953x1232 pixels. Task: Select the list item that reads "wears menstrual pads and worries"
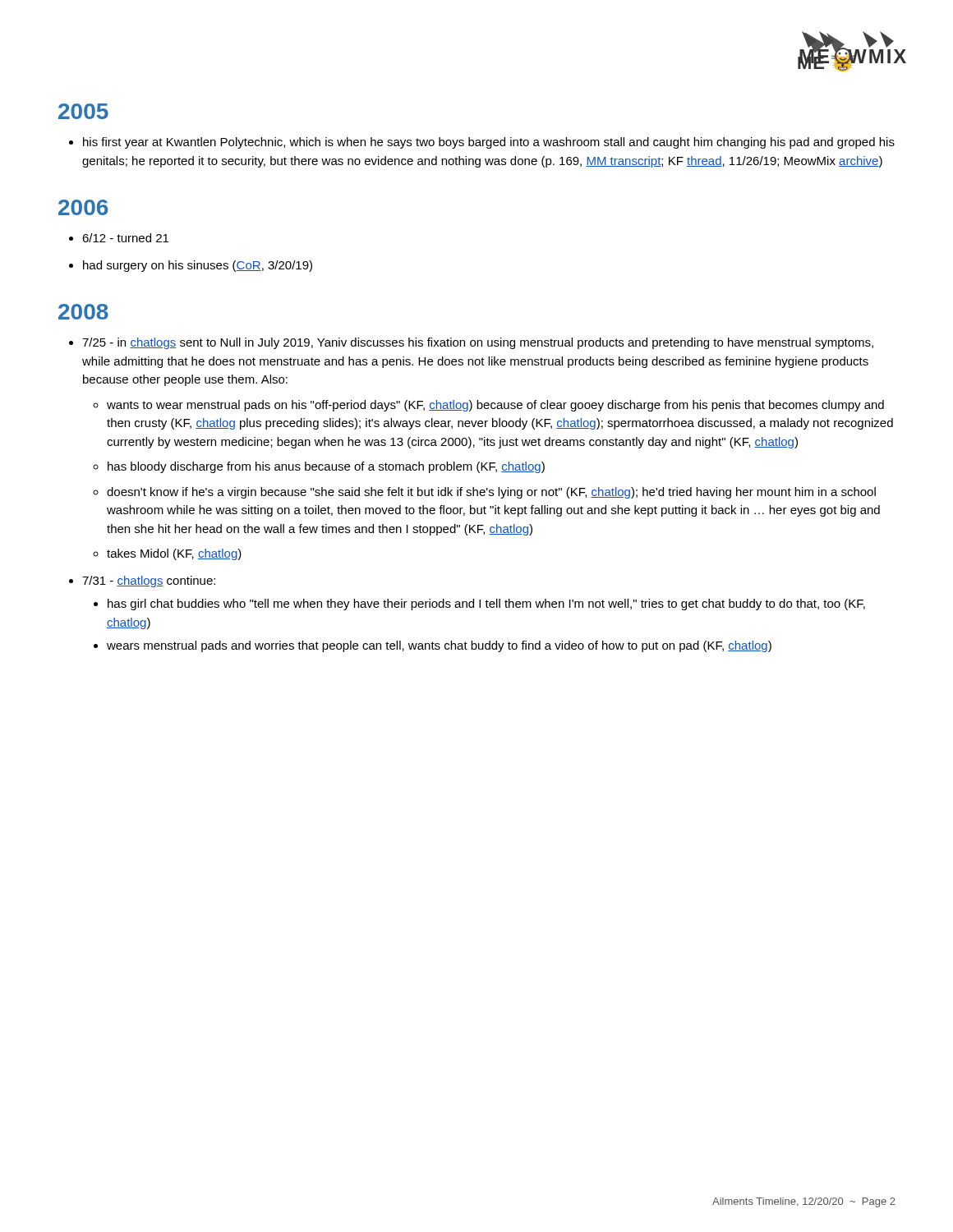pyautogui.click(x=439, y=645)
